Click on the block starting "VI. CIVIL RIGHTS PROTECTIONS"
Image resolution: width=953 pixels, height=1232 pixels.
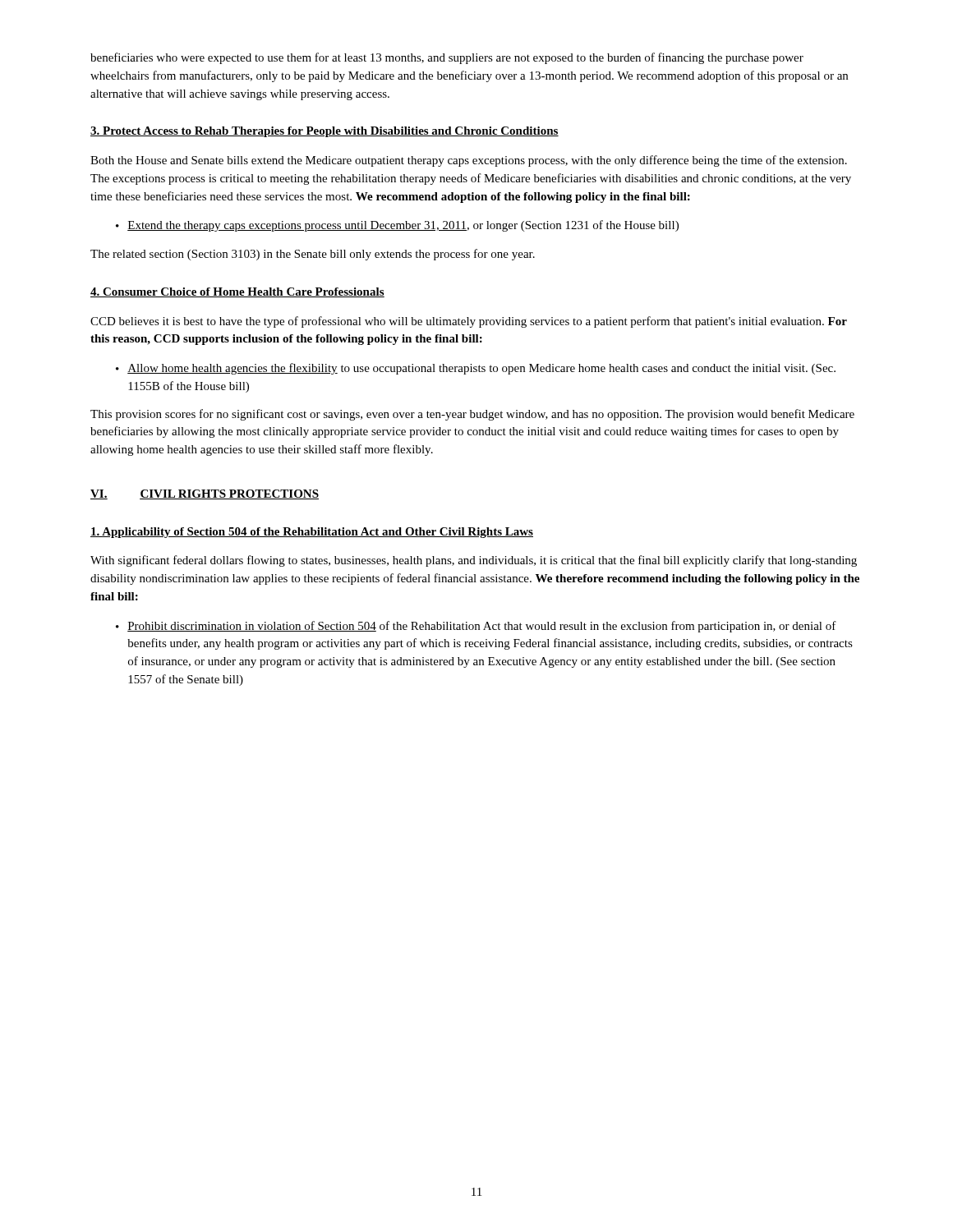click(205, 494)
